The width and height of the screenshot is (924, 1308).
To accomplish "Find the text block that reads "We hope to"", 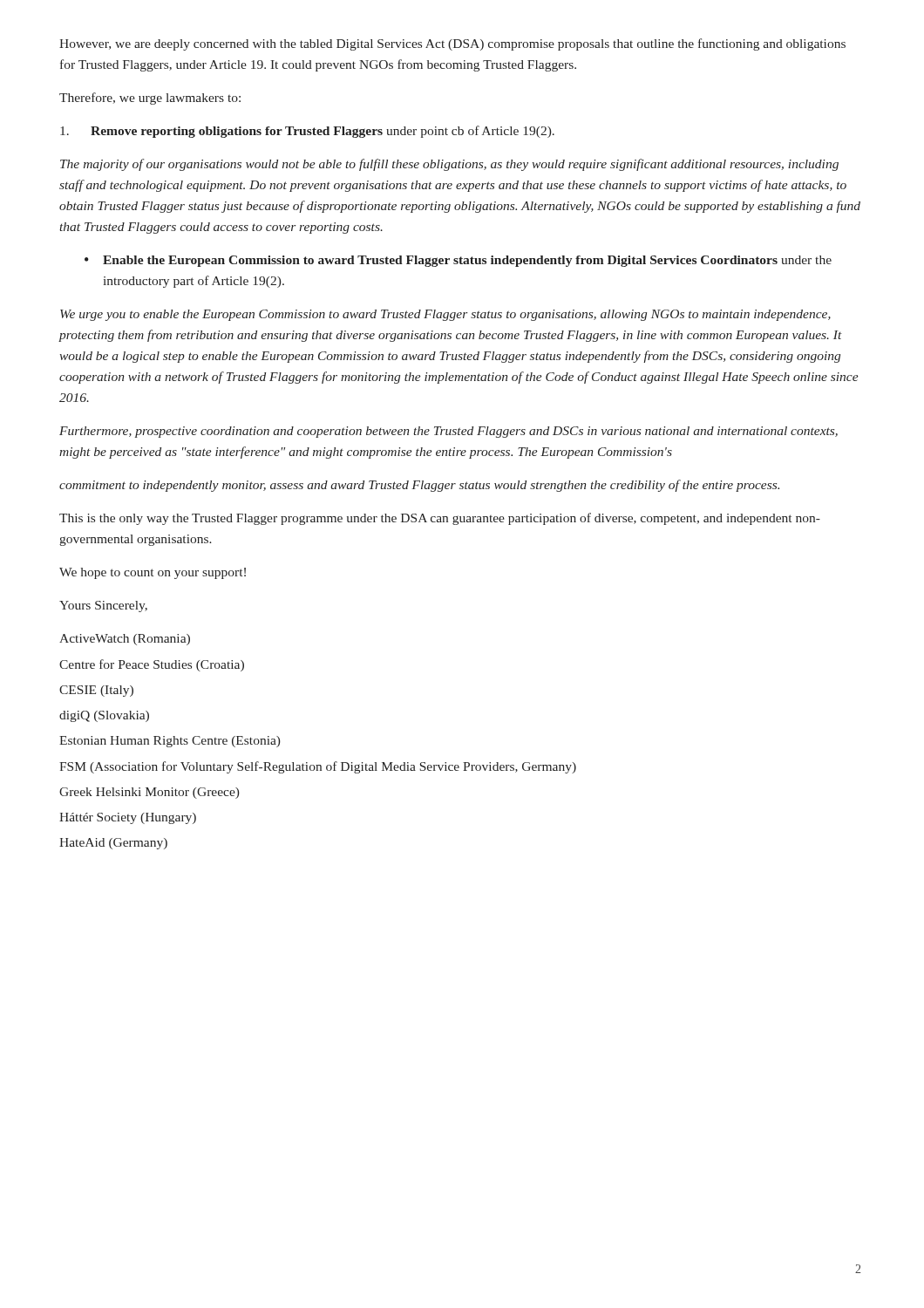I will pyautogui.click(x=153, y=572).
